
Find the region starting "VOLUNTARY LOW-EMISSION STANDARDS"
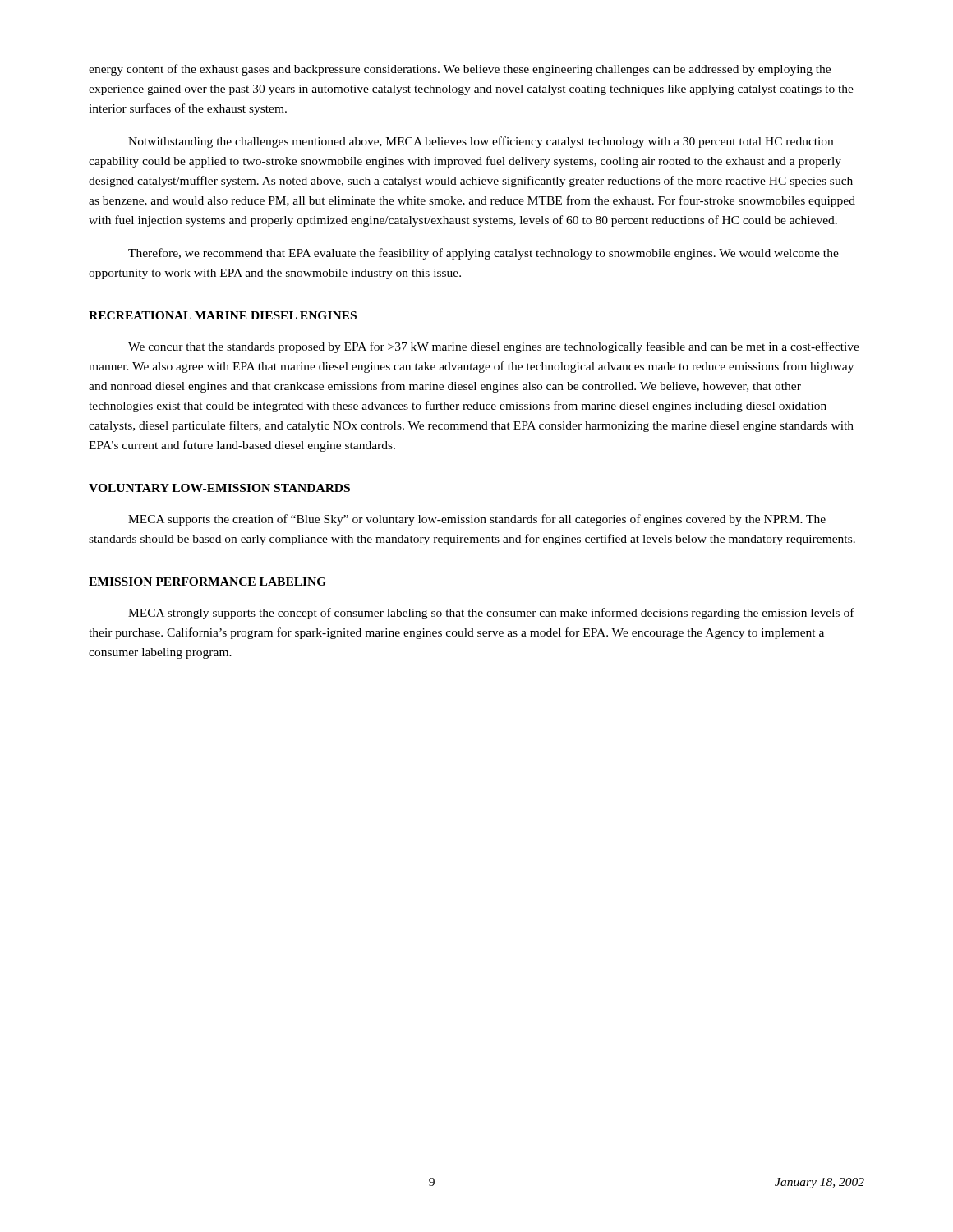pyautogui.click(x=220, y=488)
